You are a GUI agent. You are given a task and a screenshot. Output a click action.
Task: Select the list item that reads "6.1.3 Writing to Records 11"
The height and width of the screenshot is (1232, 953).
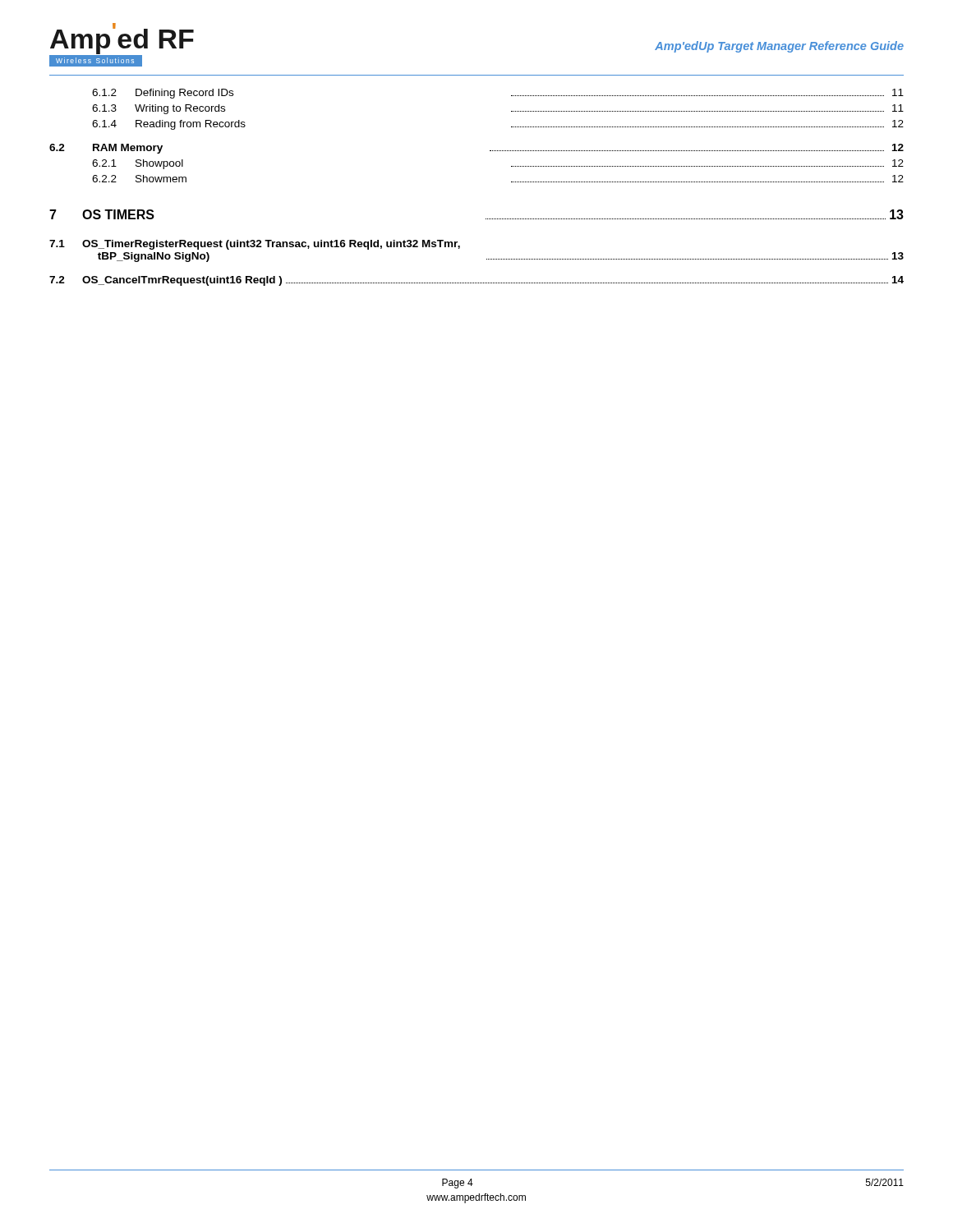click(x=104, y=109)
